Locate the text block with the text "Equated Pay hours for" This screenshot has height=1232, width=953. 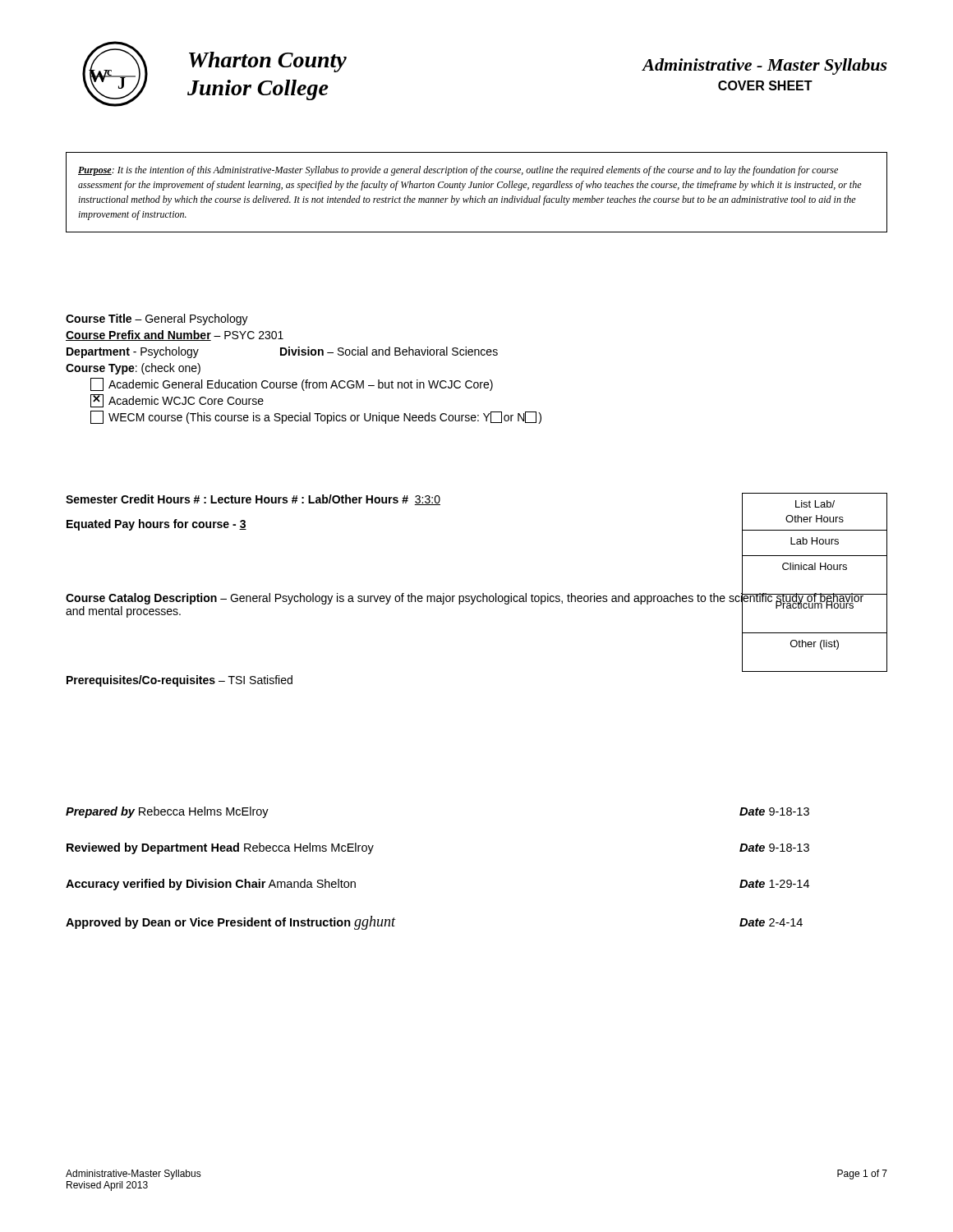[156, 524]
